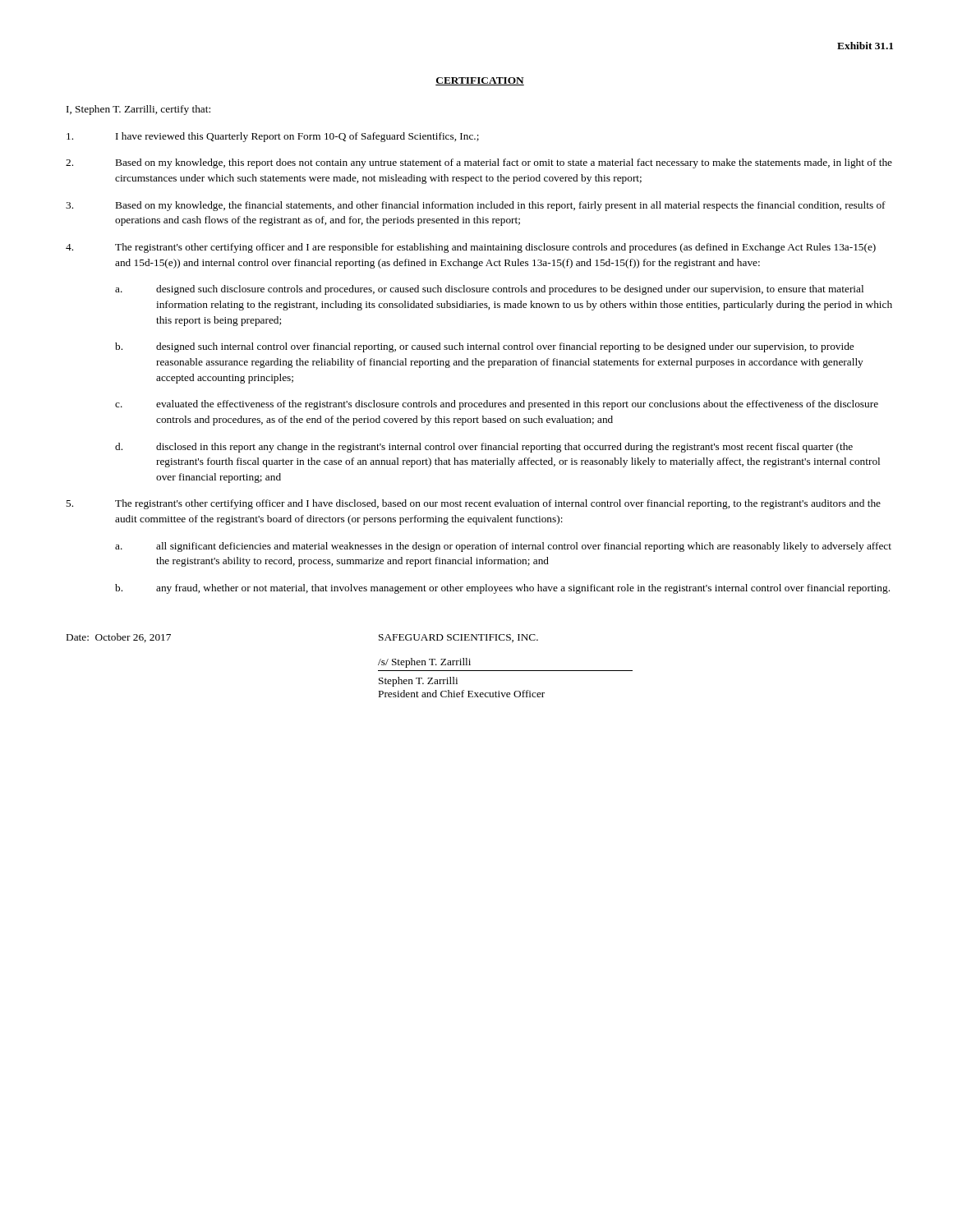Image resolution: width=953 pixels, height=1232 pixels.
Task: Point to the region starting "5. The registrant's"
Action: pos(480,546)
